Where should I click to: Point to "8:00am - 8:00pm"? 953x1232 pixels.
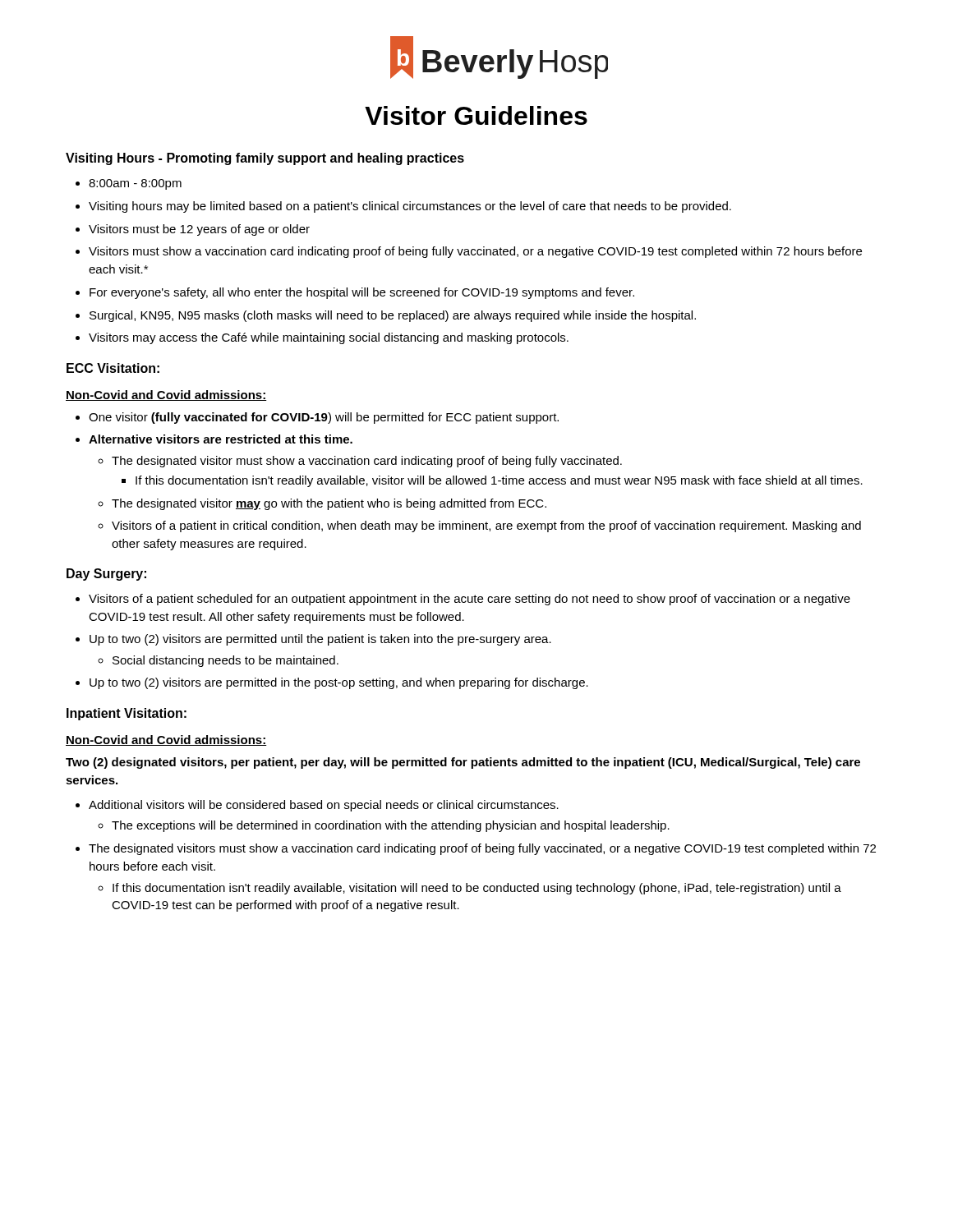[129, 184]
